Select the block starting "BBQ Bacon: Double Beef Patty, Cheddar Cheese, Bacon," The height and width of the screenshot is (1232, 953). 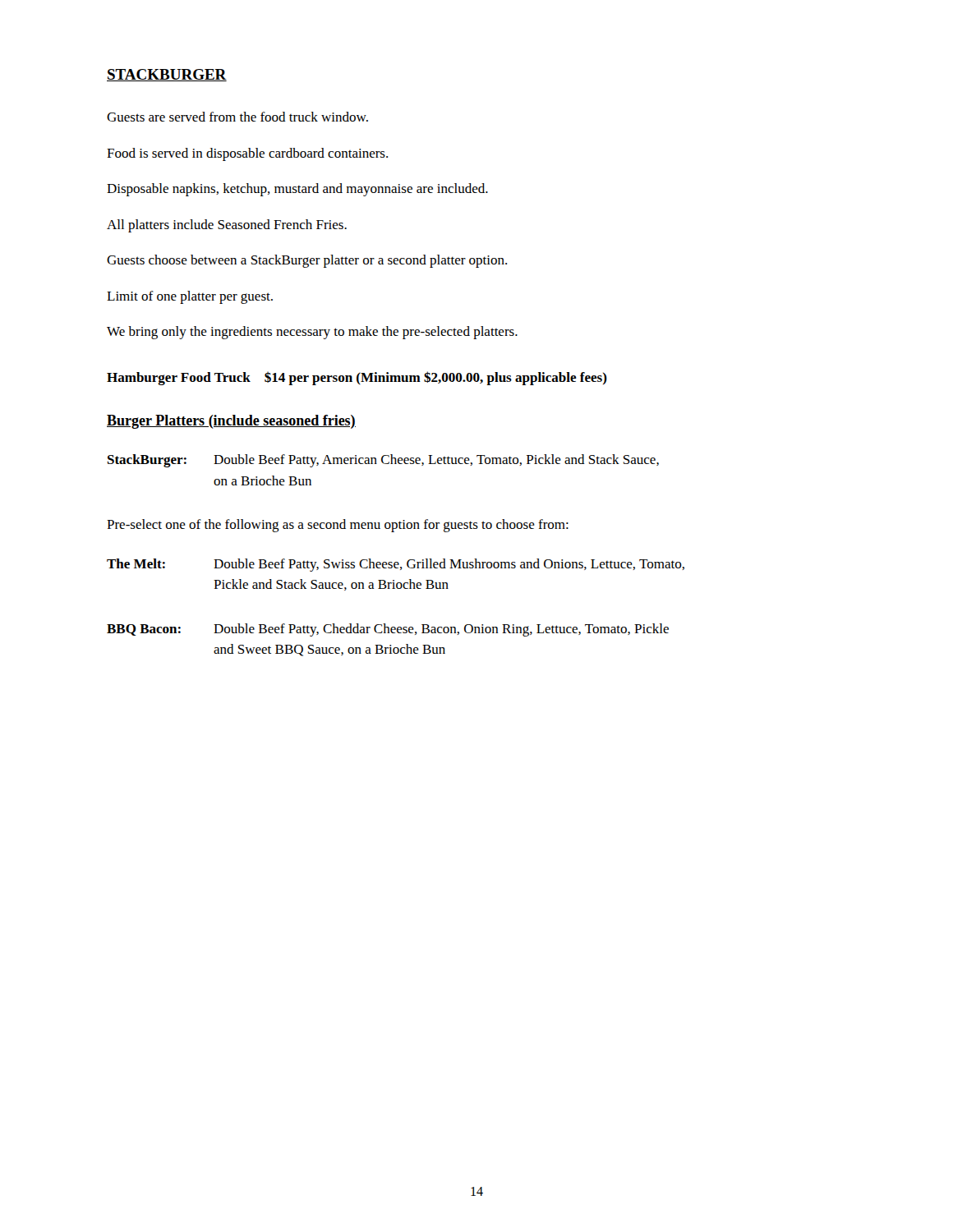388,639
